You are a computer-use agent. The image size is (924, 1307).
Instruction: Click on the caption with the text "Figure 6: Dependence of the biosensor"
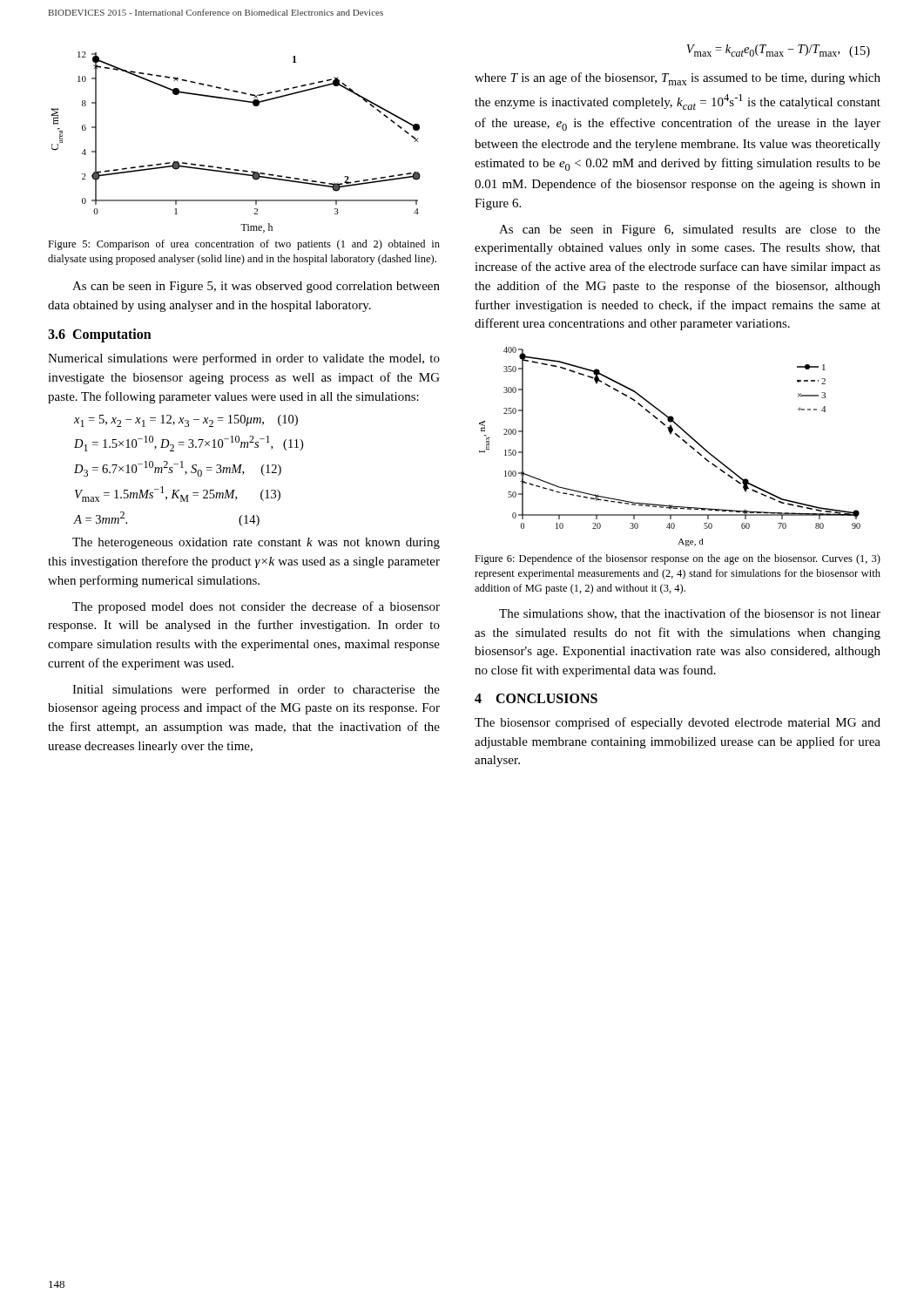click(678, 573)
